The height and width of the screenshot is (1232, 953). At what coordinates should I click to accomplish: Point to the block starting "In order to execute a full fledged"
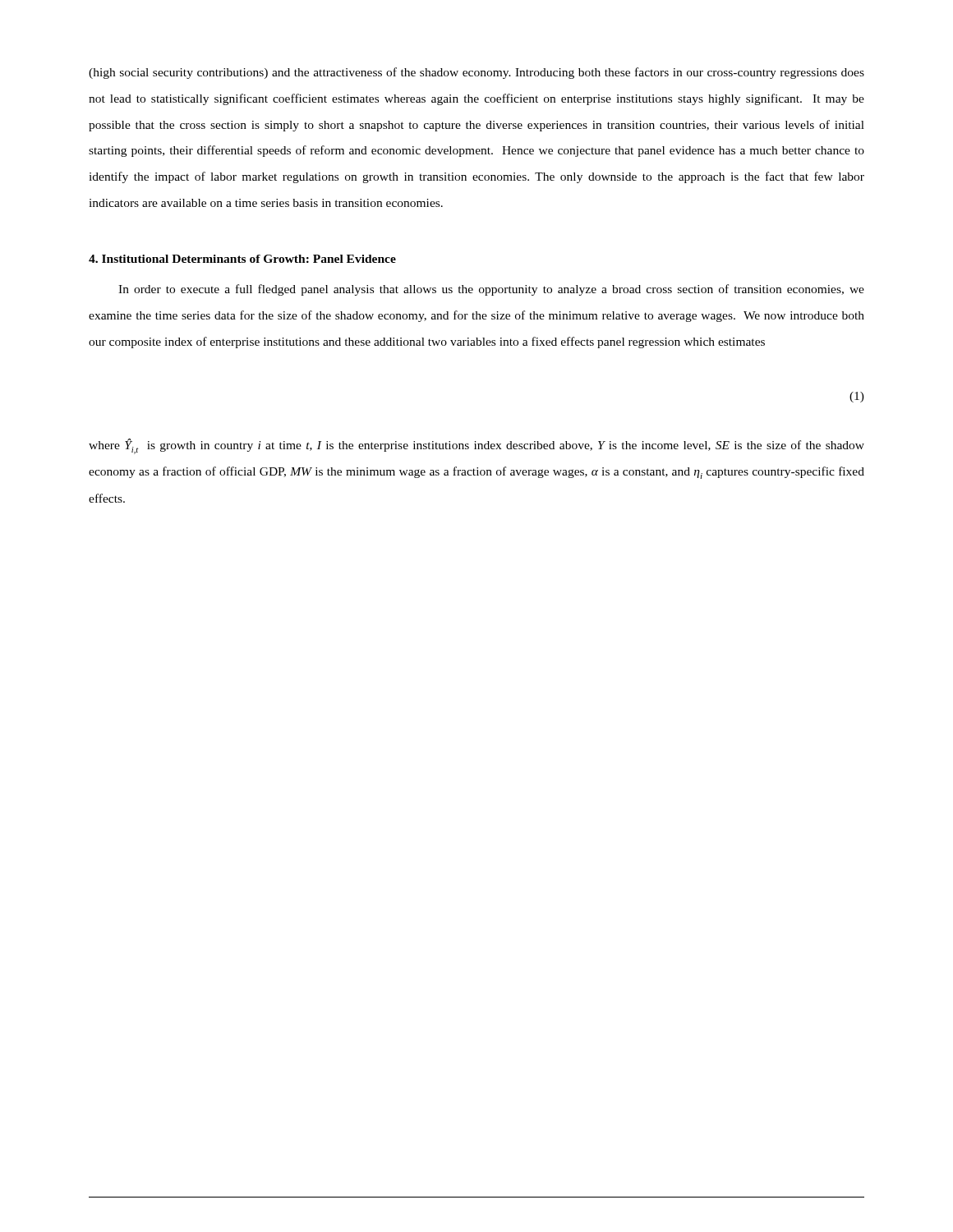click(x=476, y=315)
